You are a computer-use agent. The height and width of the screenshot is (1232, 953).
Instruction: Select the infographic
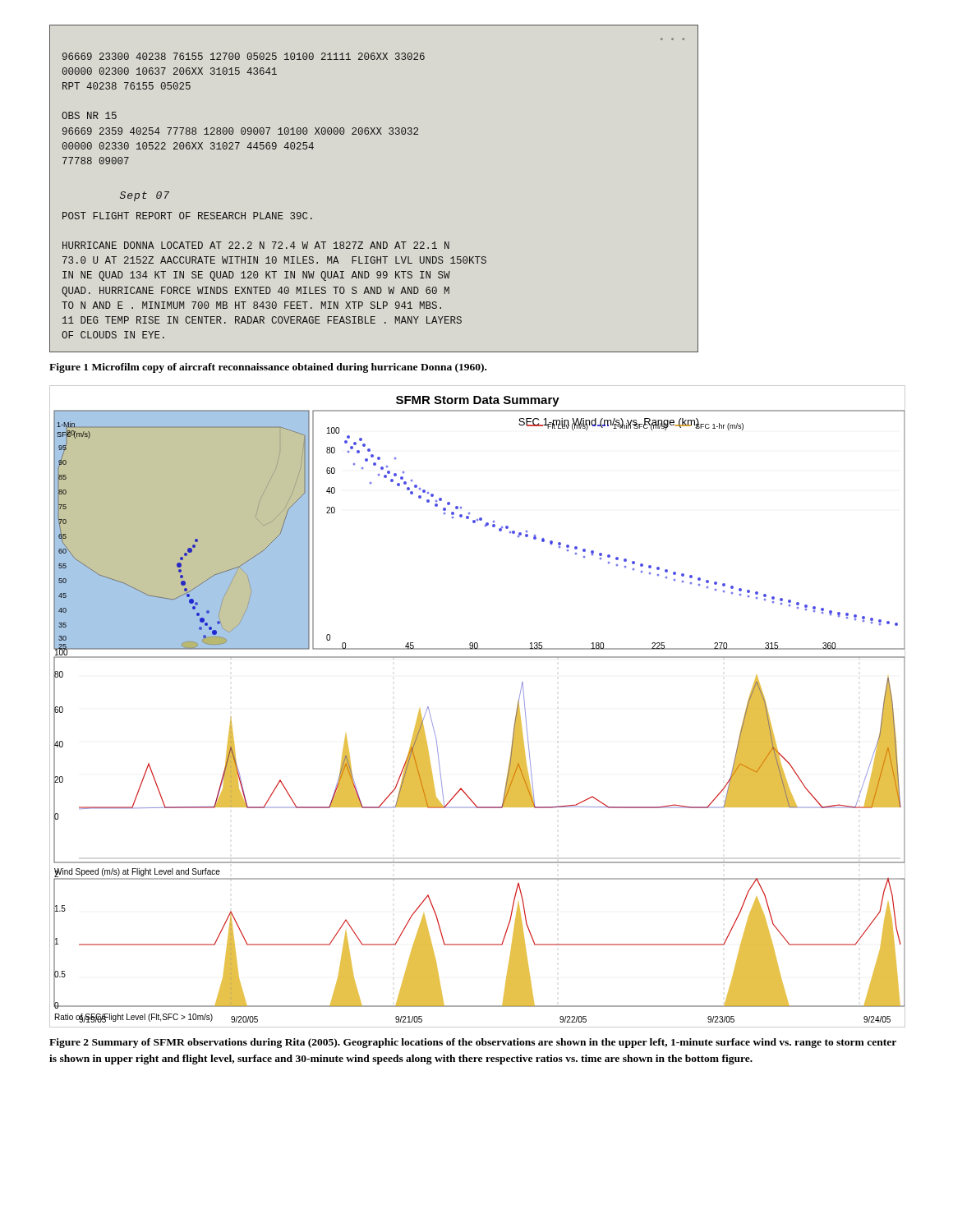tap(476, 706)
